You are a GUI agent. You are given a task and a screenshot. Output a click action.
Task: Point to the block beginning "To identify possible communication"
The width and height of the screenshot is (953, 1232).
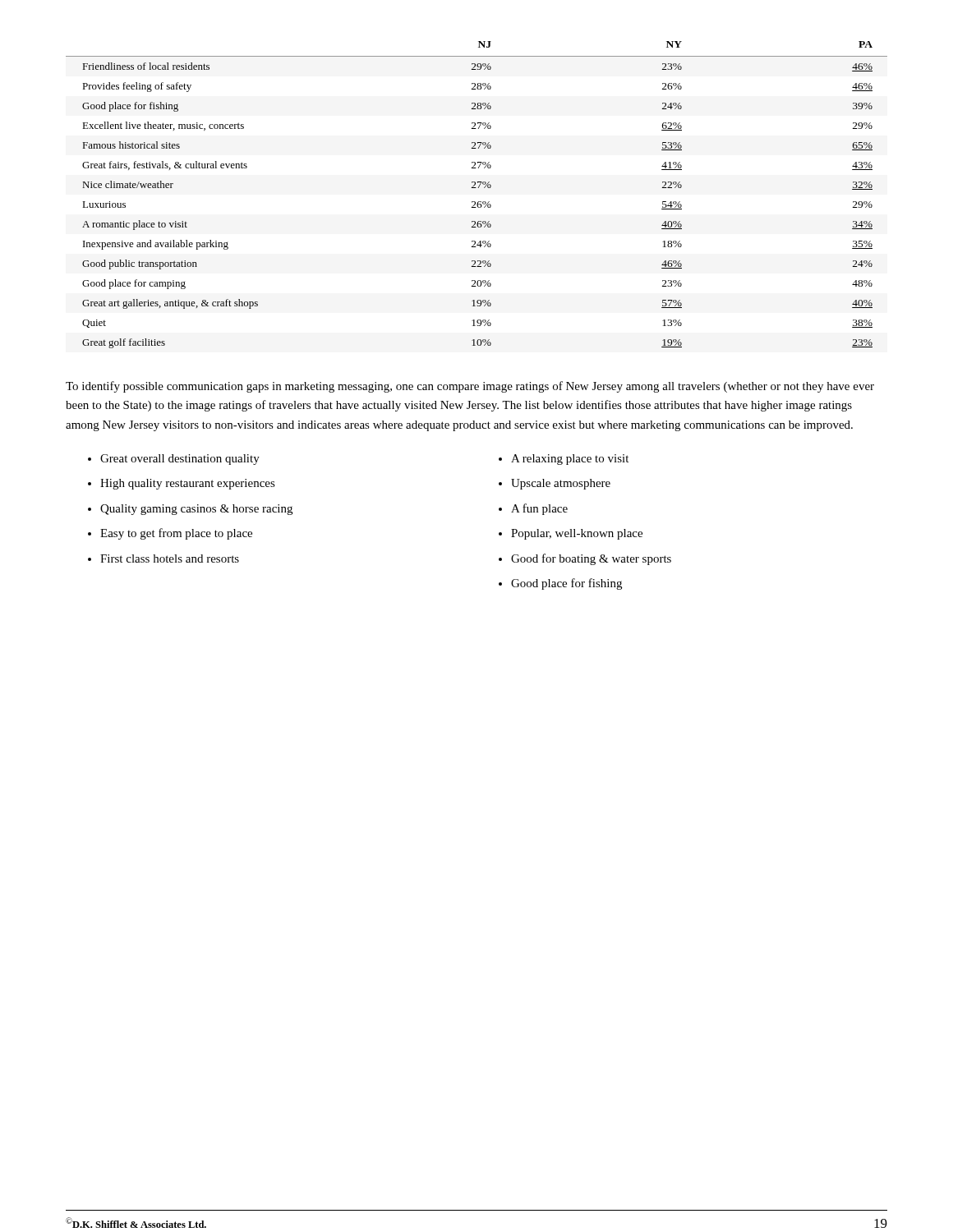click(x=470, y=405)
